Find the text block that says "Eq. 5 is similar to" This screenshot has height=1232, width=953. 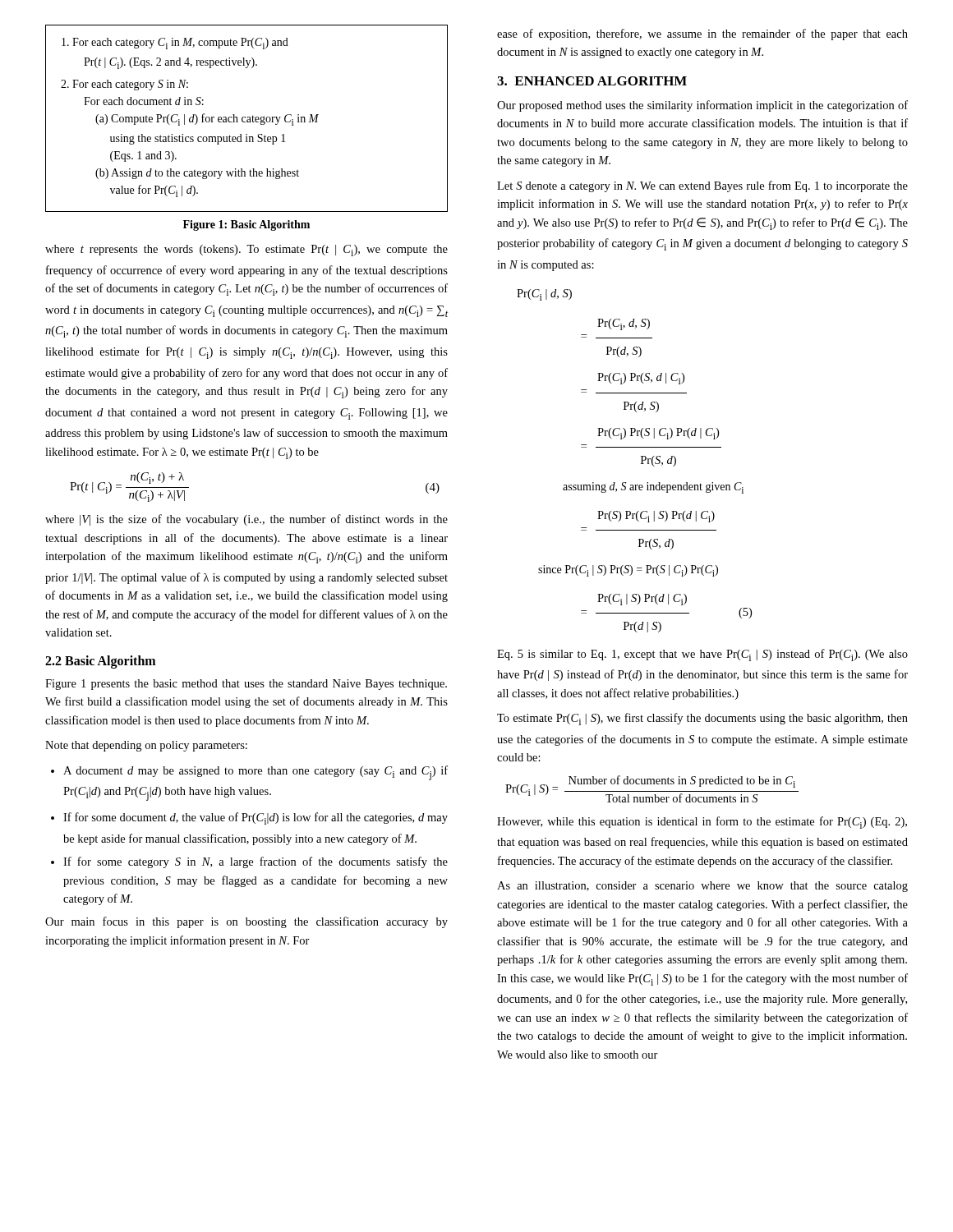pos(702,673)
